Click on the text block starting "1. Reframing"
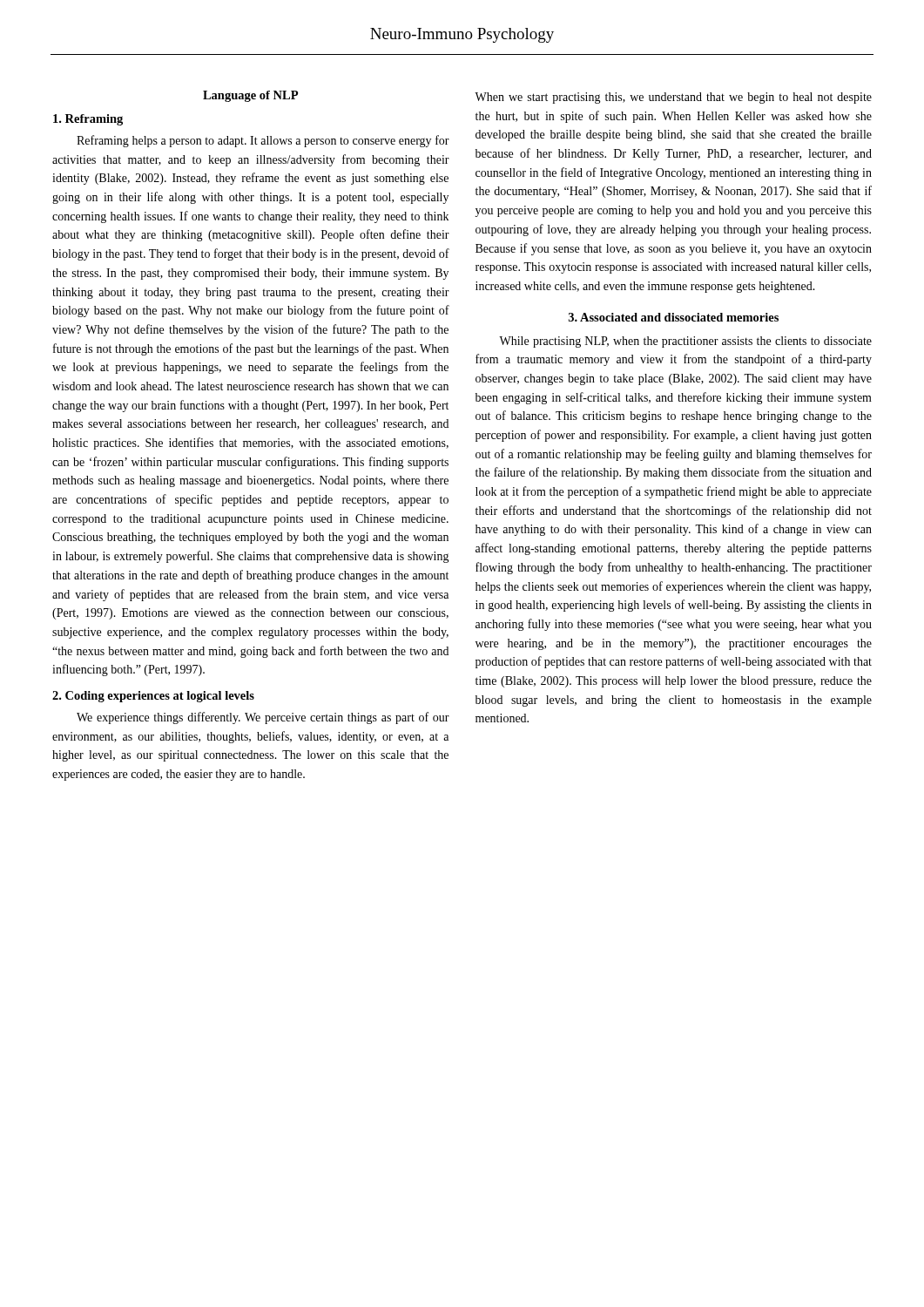Image resolution: width=924 pixels, height=1307 pixels. click(88, 118)
